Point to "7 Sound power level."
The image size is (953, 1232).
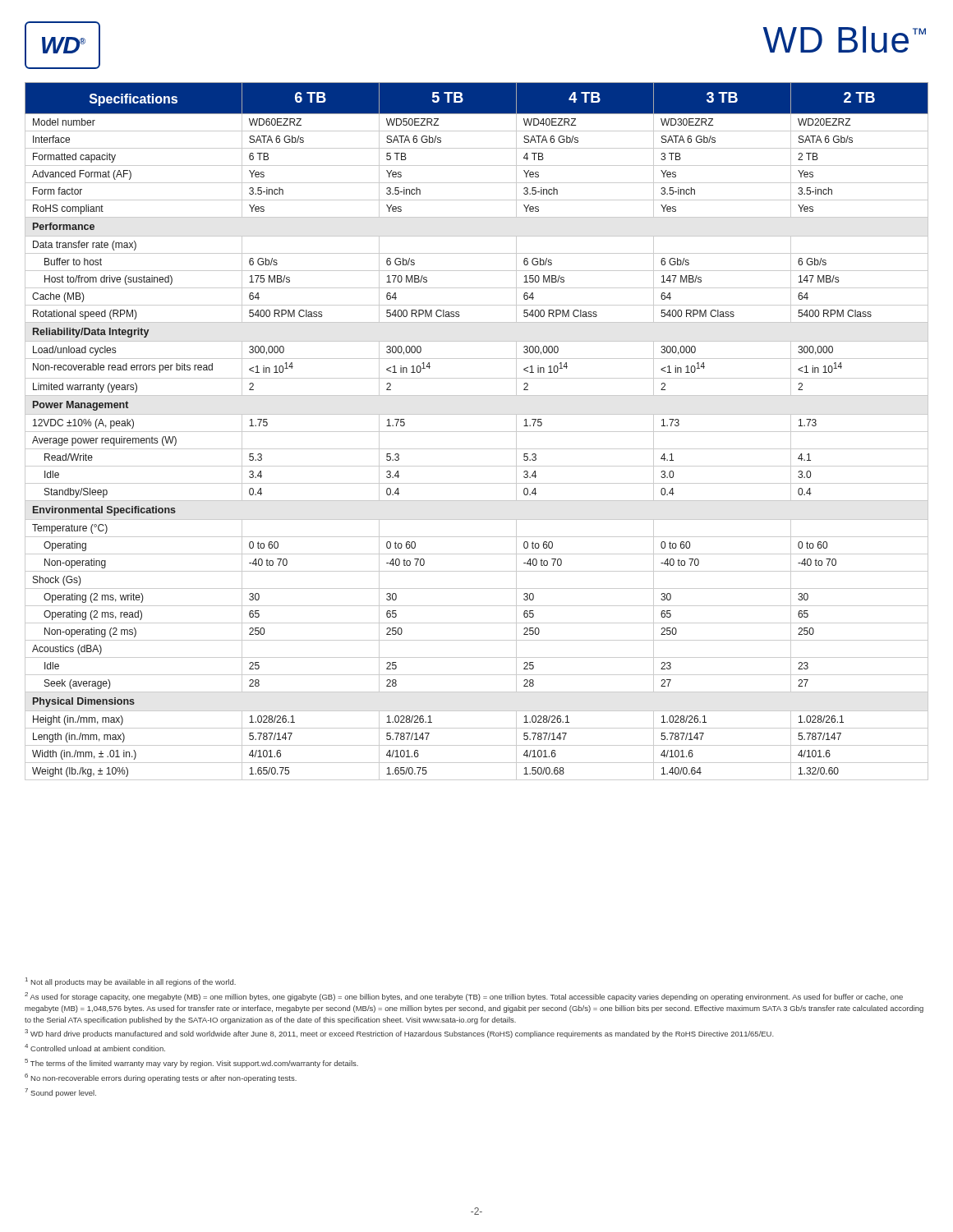(x=60, y=1093)
